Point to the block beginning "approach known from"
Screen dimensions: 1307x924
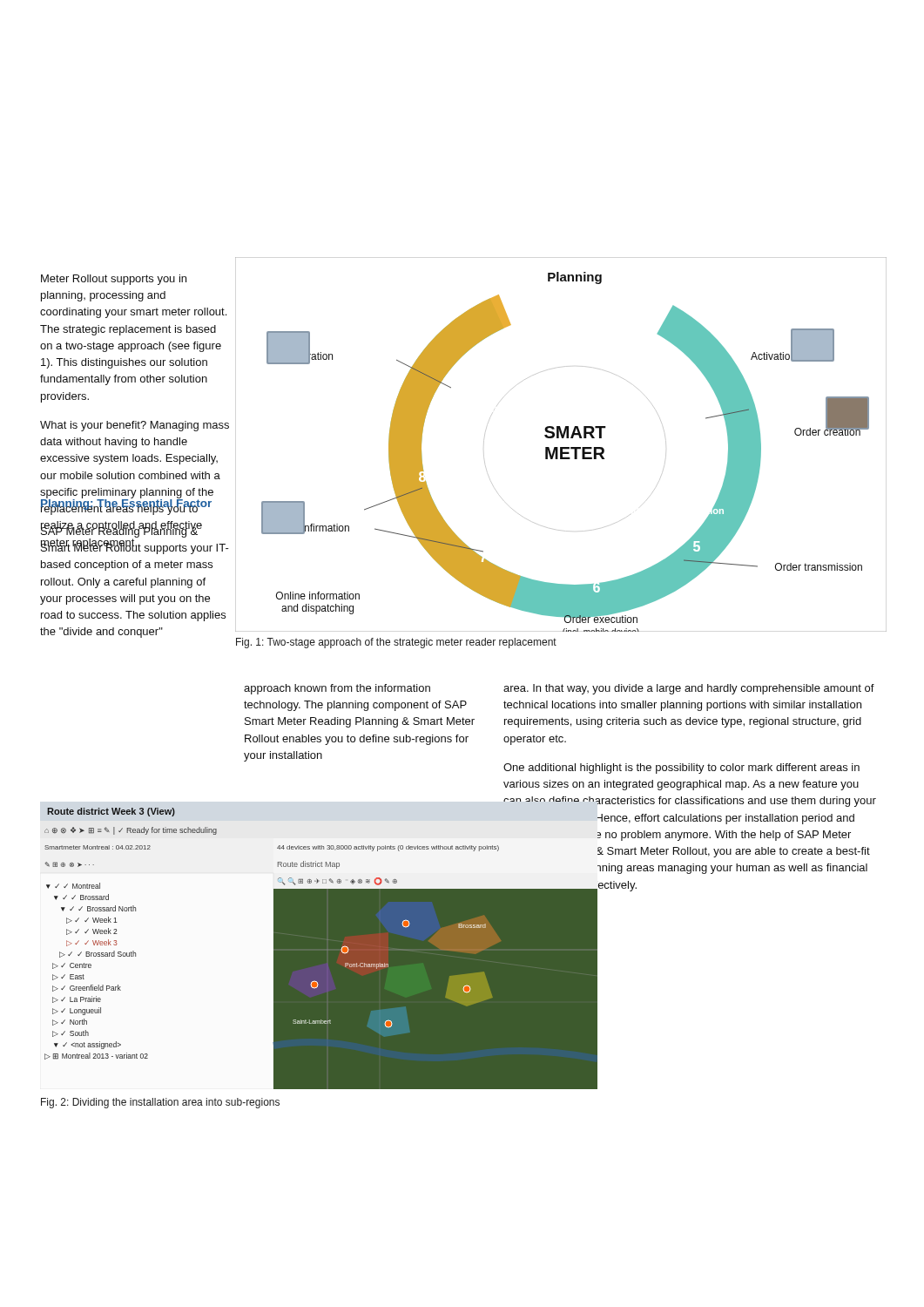[x=365, y=722]
